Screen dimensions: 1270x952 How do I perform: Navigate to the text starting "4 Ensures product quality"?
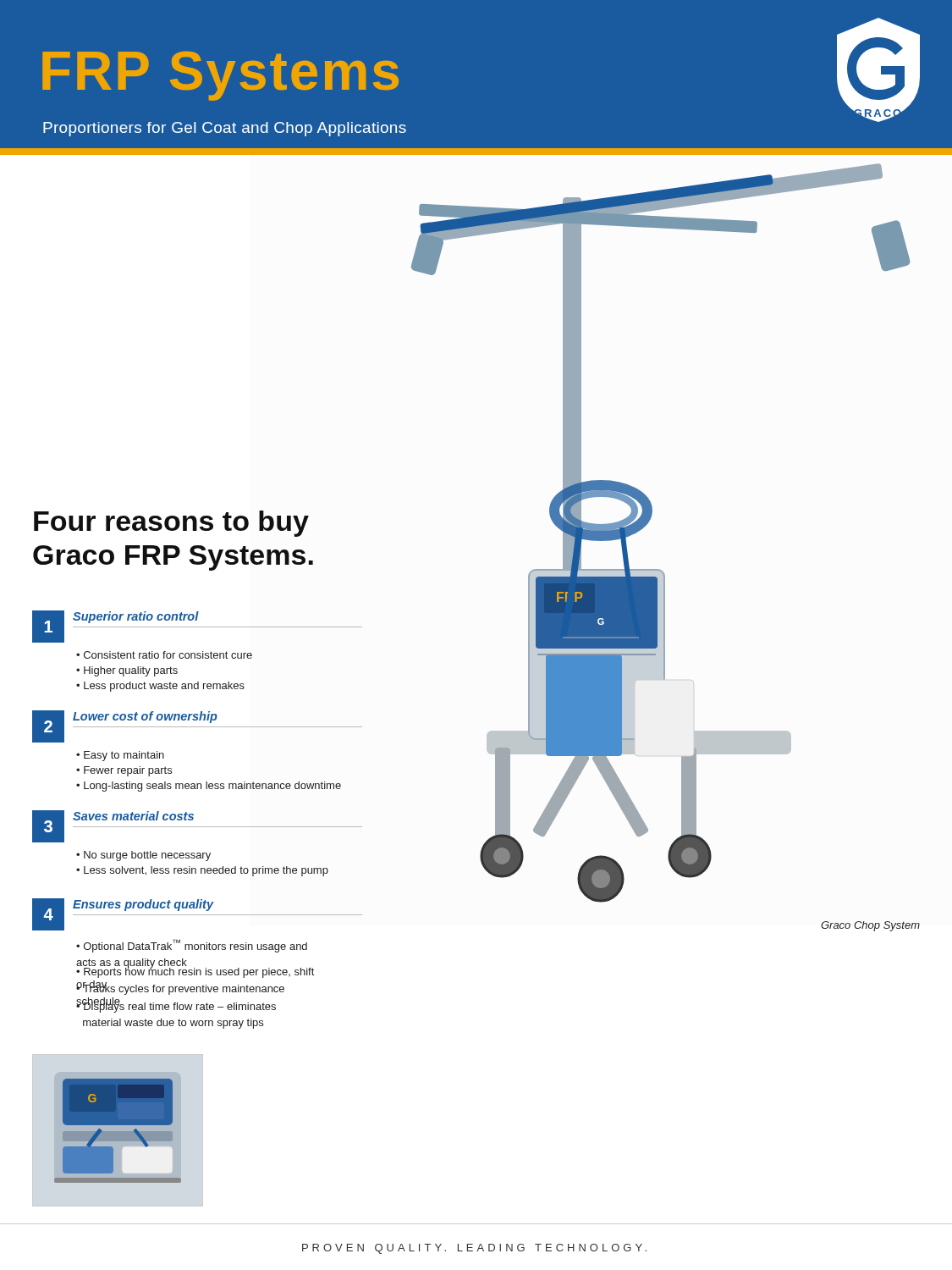coord(197,914)
